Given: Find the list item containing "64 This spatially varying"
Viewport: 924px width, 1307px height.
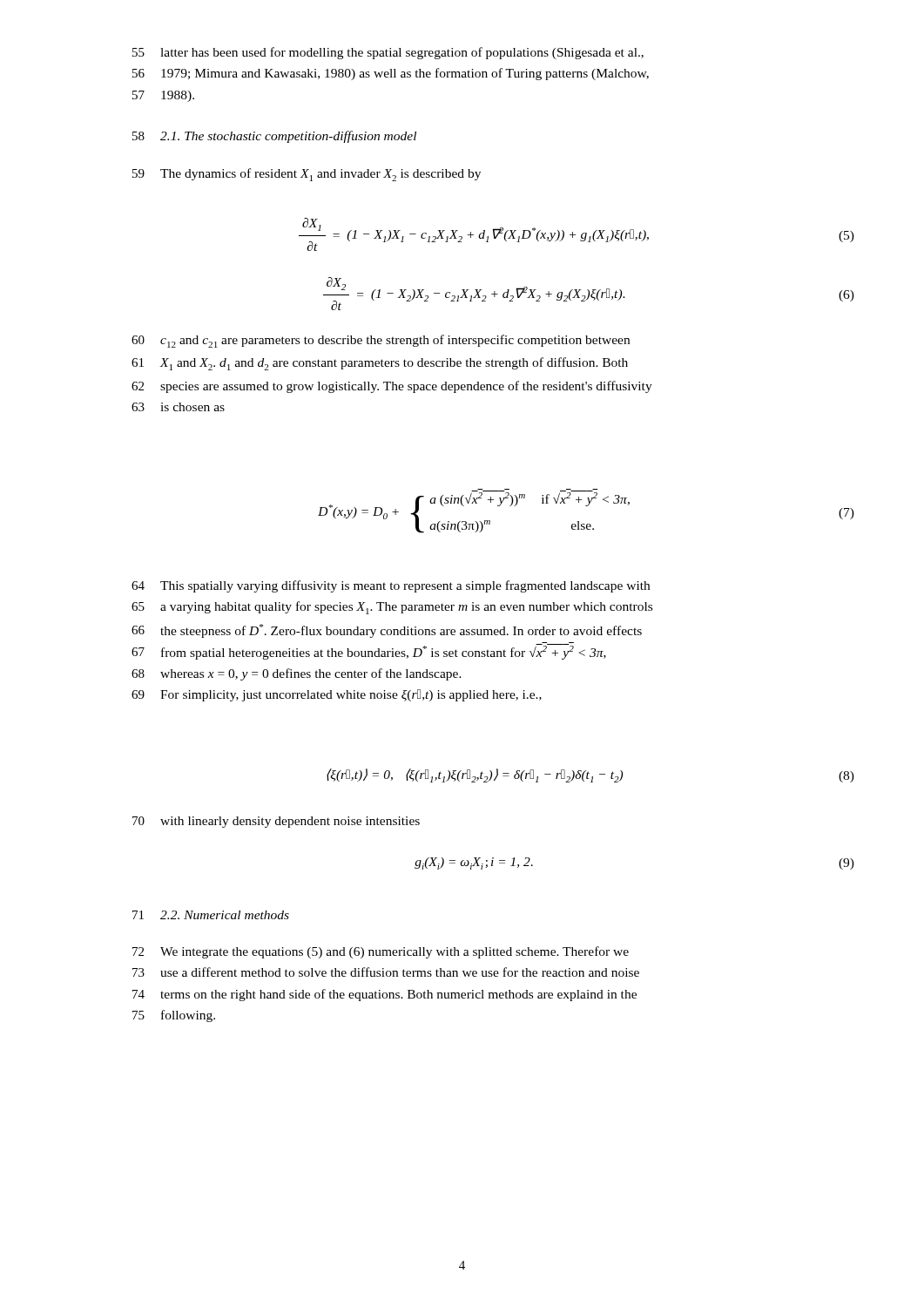Looking at the screenshot, I should tap(474, 640).
